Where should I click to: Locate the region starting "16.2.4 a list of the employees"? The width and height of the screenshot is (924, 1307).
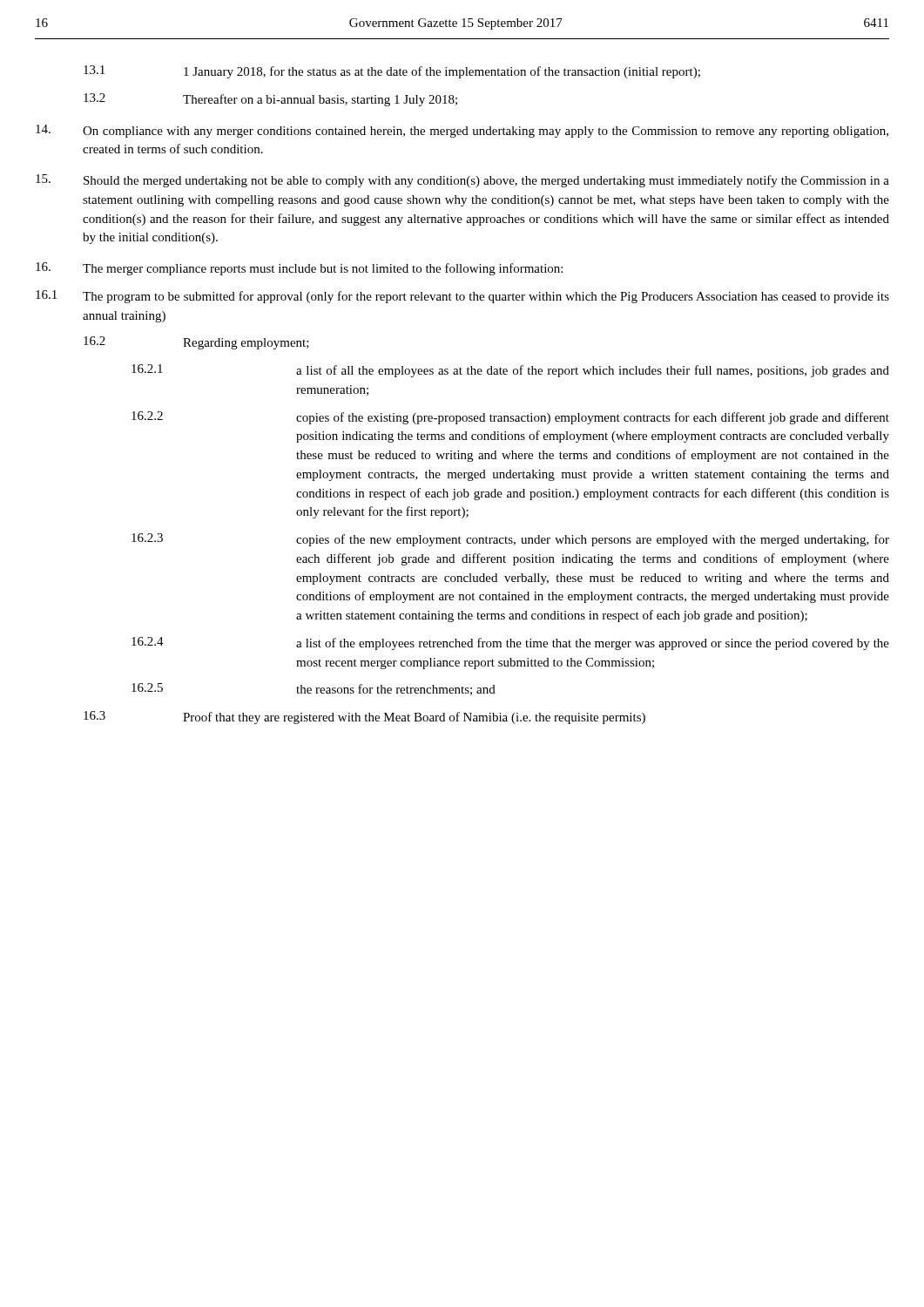(x=462, y=653)
